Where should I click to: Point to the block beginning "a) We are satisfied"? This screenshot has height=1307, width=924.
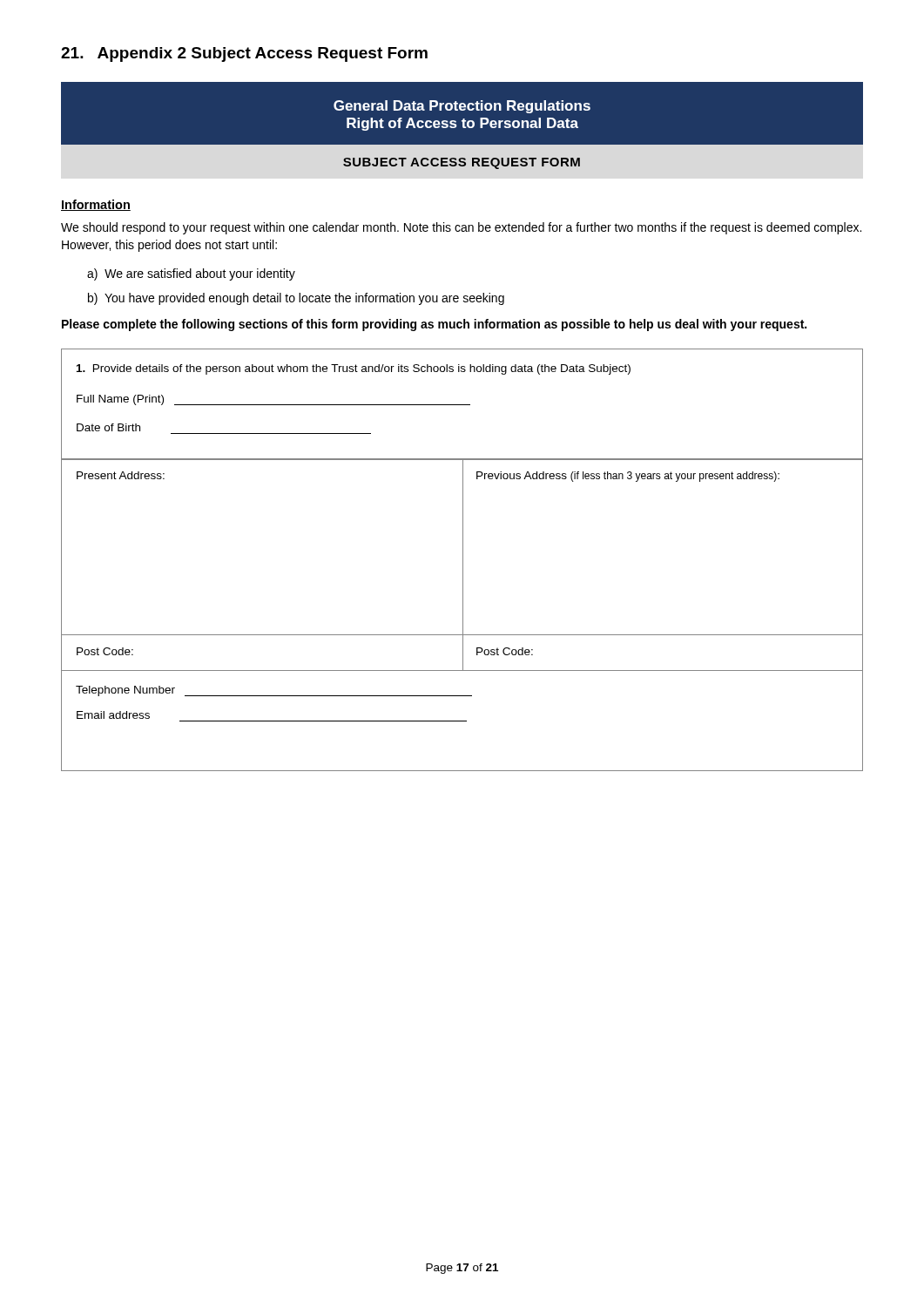pos(191,273)
